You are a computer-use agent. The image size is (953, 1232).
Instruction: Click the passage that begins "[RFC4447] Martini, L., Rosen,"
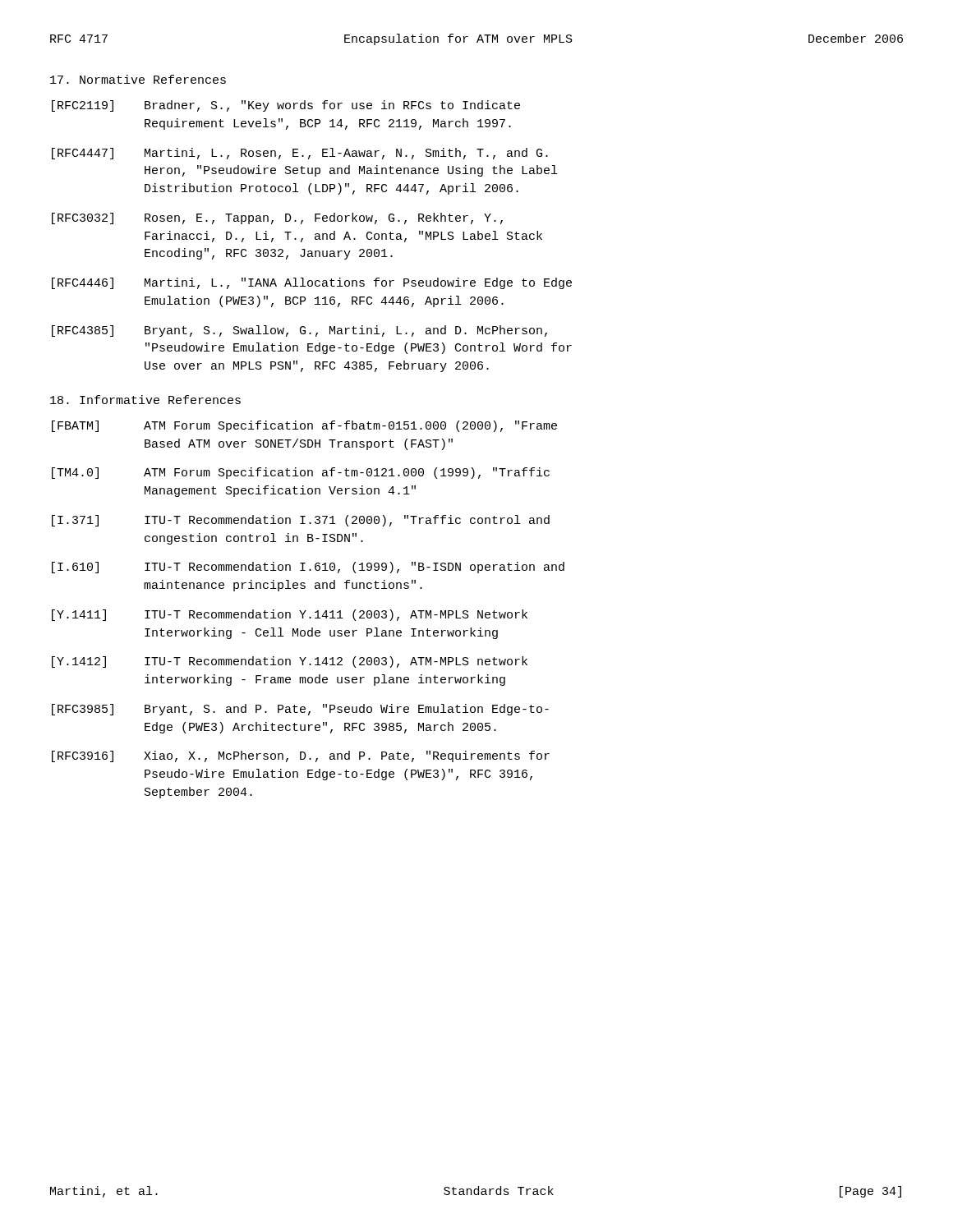tap(476, 172)
